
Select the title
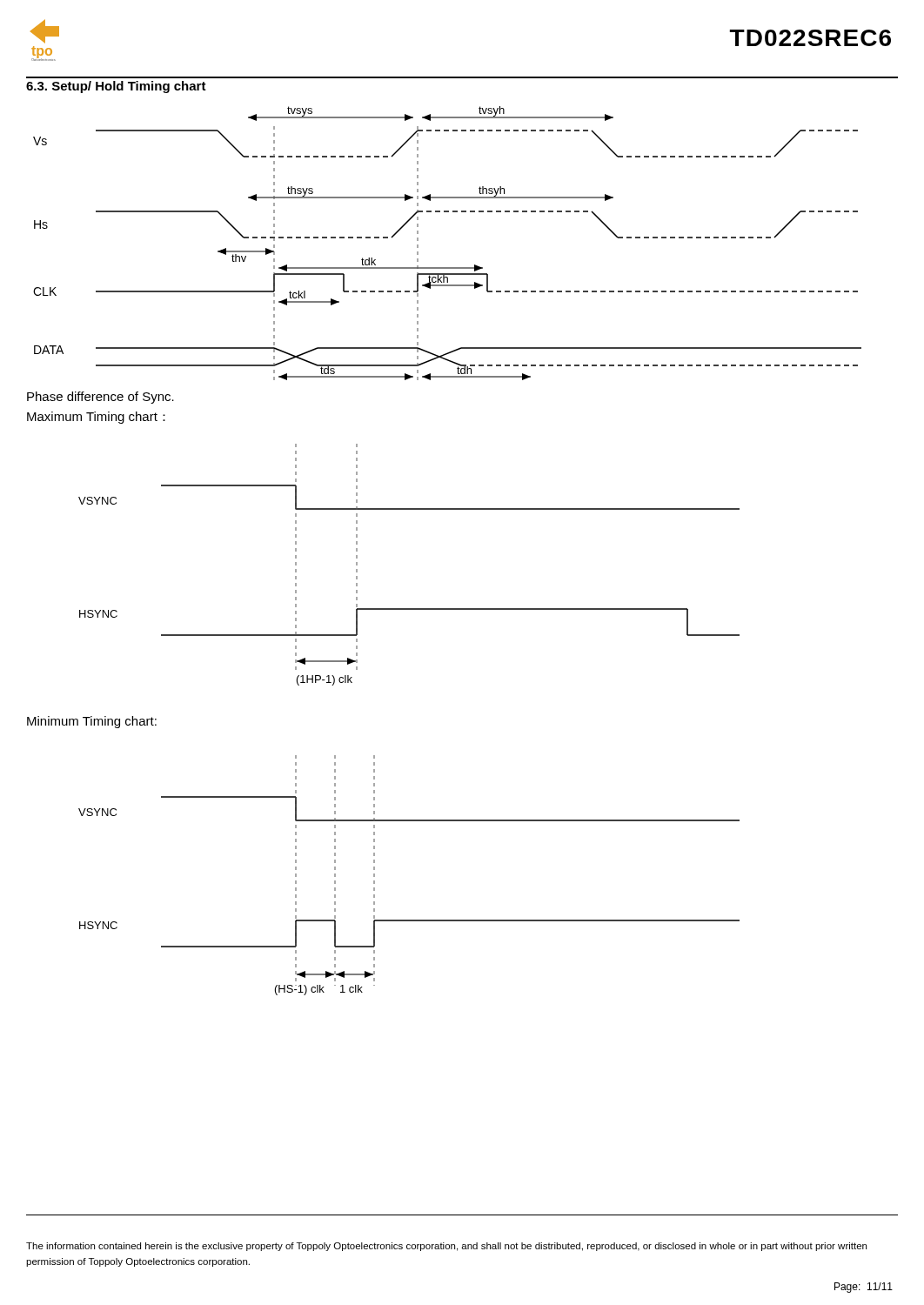pos(811,38)
